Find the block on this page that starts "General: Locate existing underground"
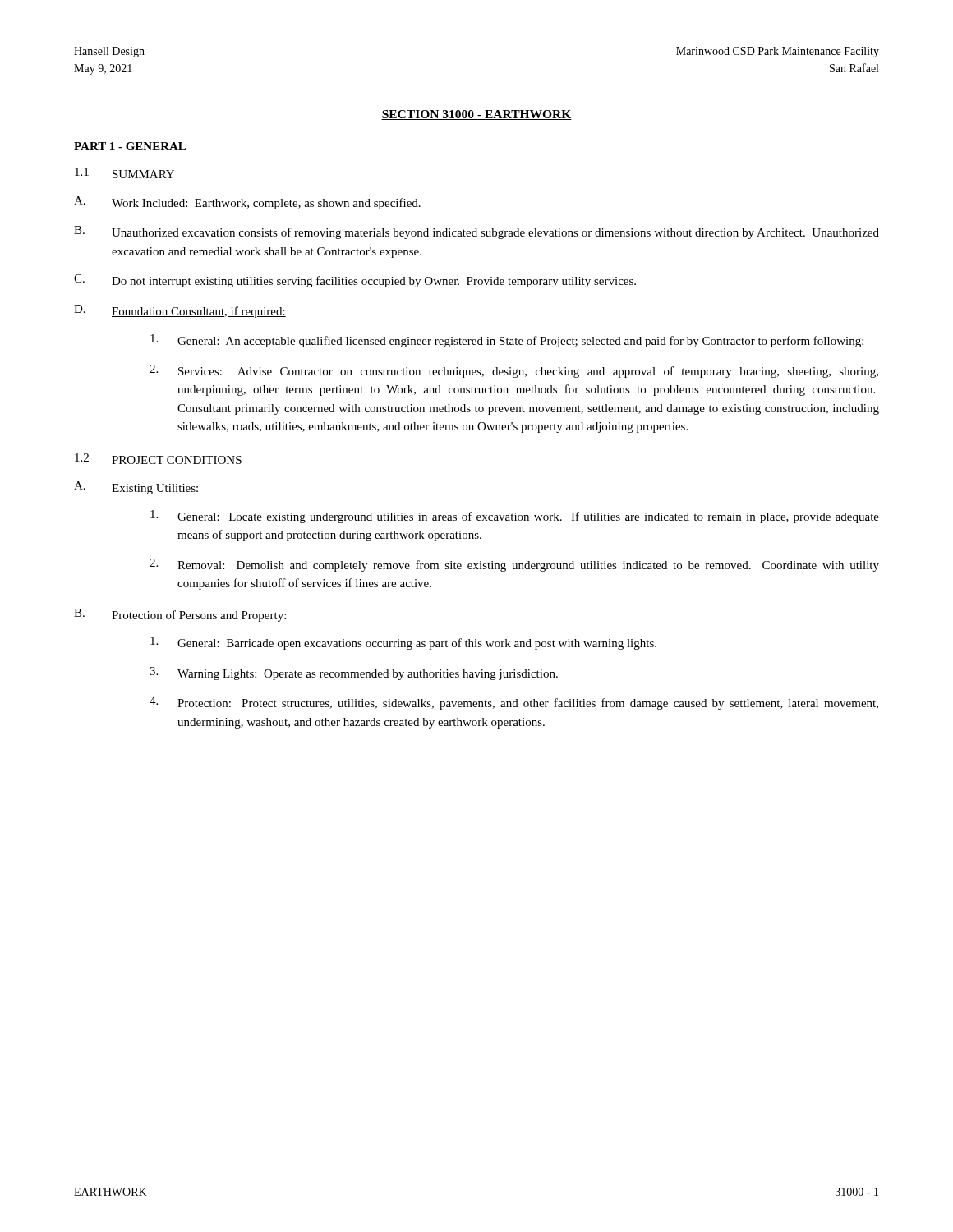This screenshot has width=953, height=1232. click(x=514, y=526)
